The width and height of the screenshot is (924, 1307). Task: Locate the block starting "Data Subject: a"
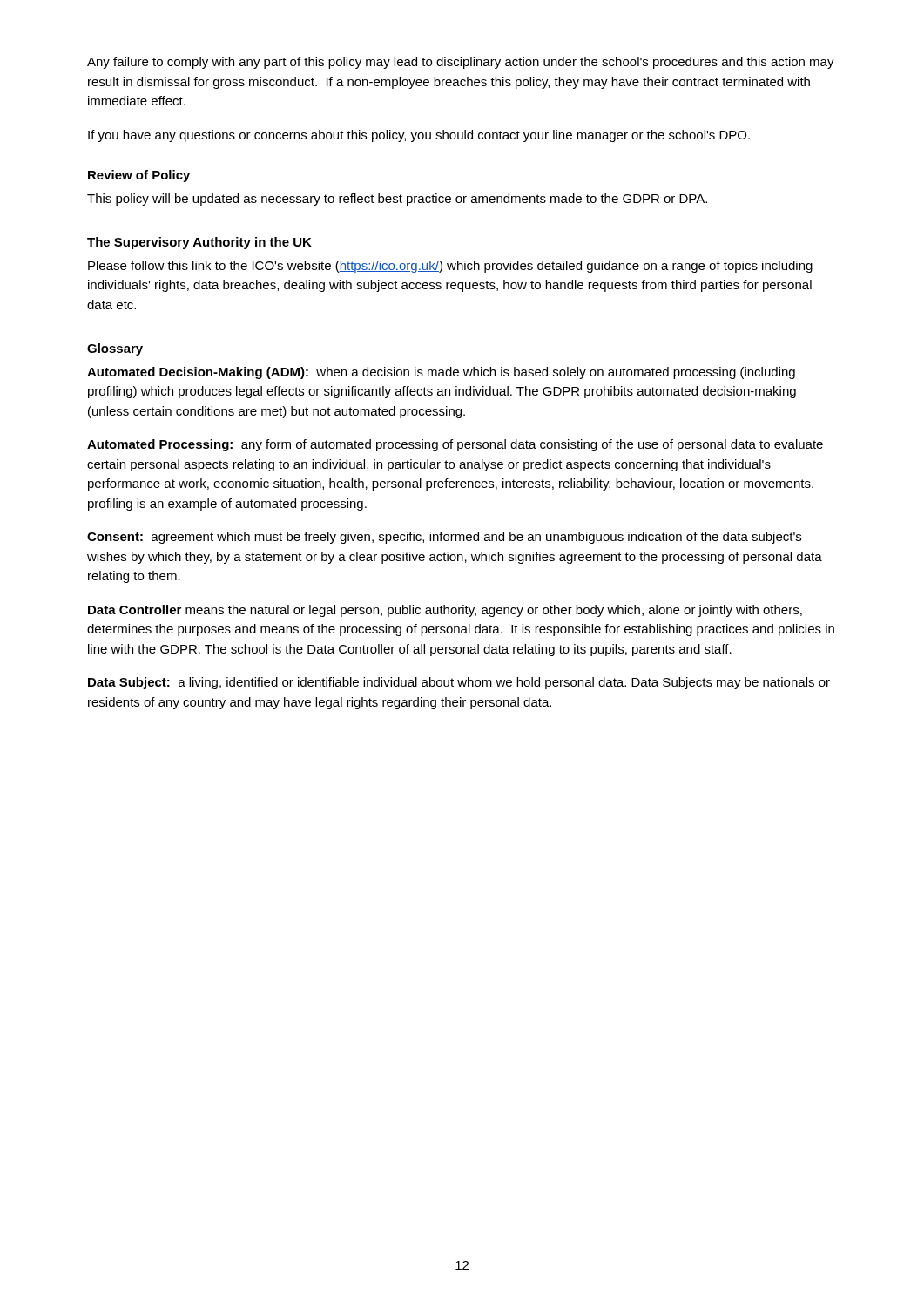tap(459, 692)
